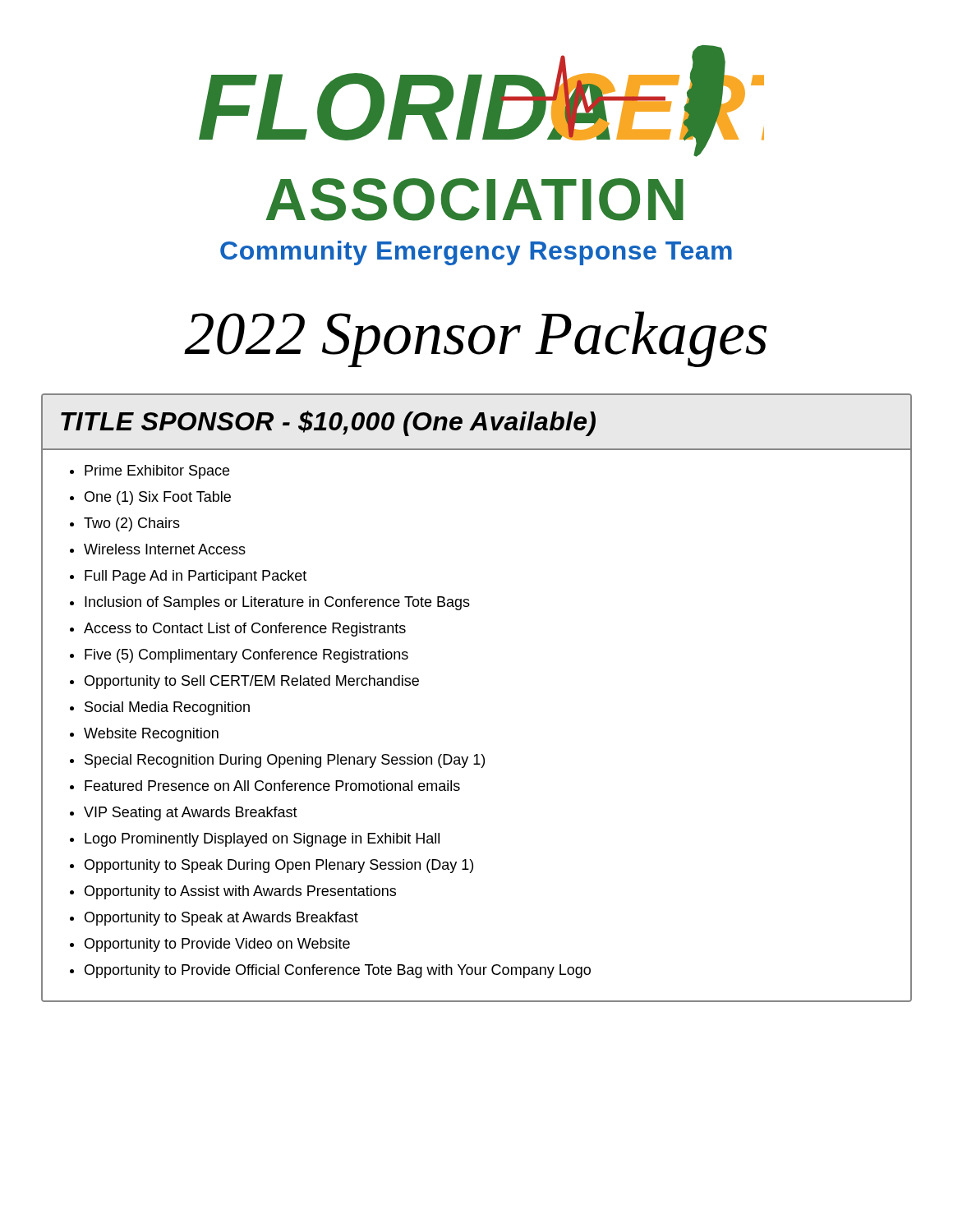Click on the list item containing "Special Recognition During Opening Plenary"

(x=285, y=760)
